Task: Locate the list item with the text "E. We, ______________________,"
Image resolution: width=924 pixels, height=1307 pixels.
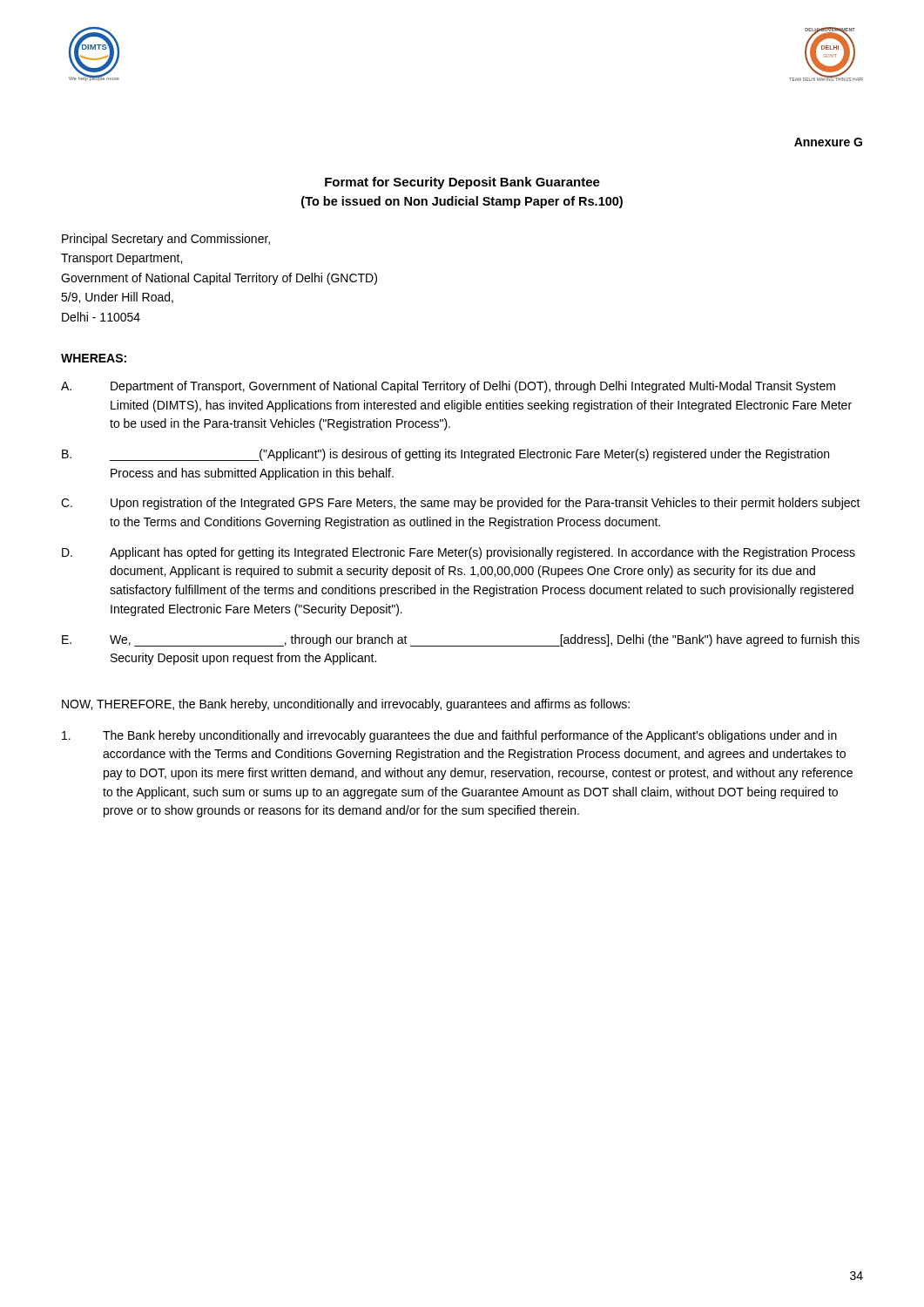Action: point(462,655)
